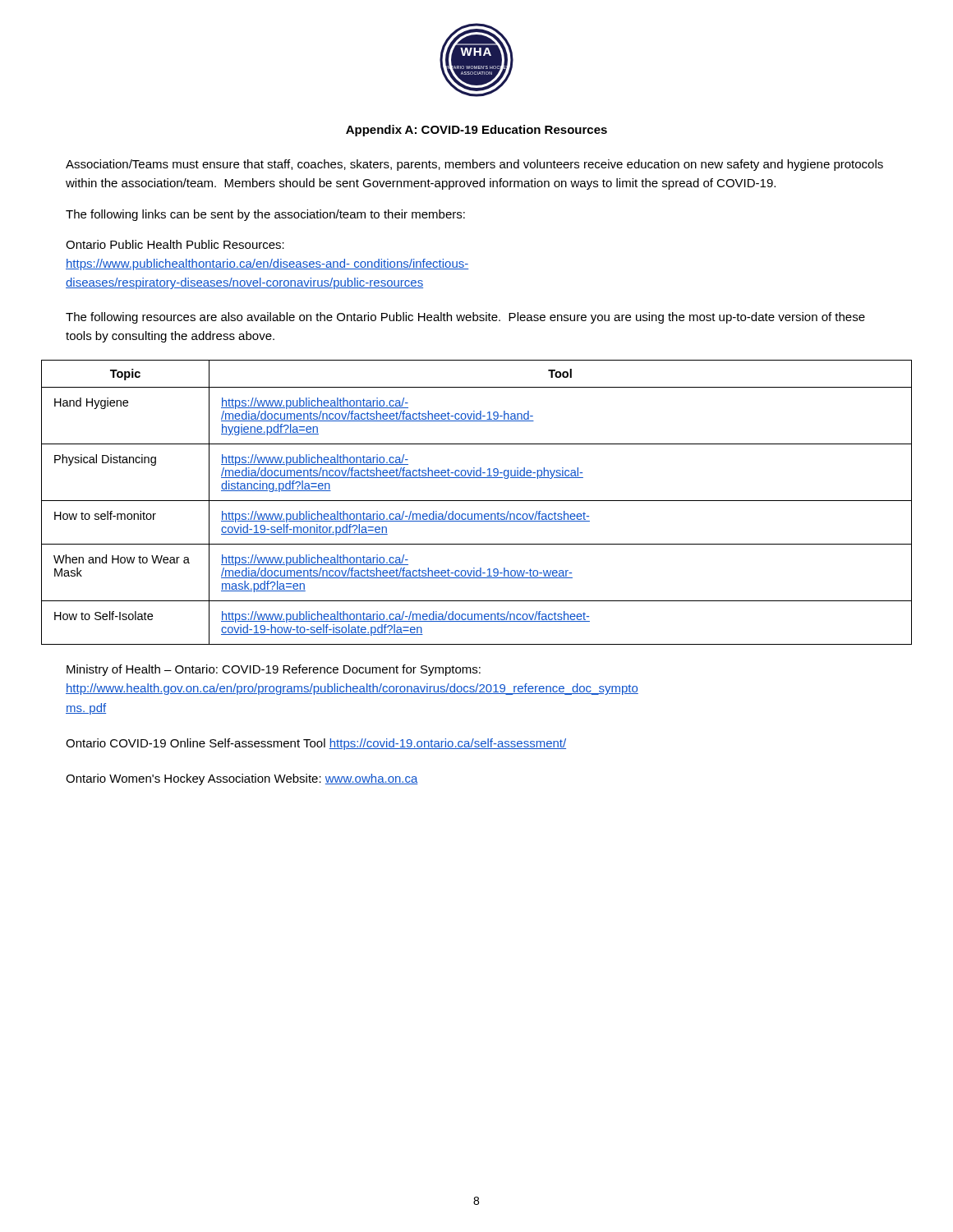The image size is (953, 1232).
Task: Click on the logo
Action: pos(476,54)
